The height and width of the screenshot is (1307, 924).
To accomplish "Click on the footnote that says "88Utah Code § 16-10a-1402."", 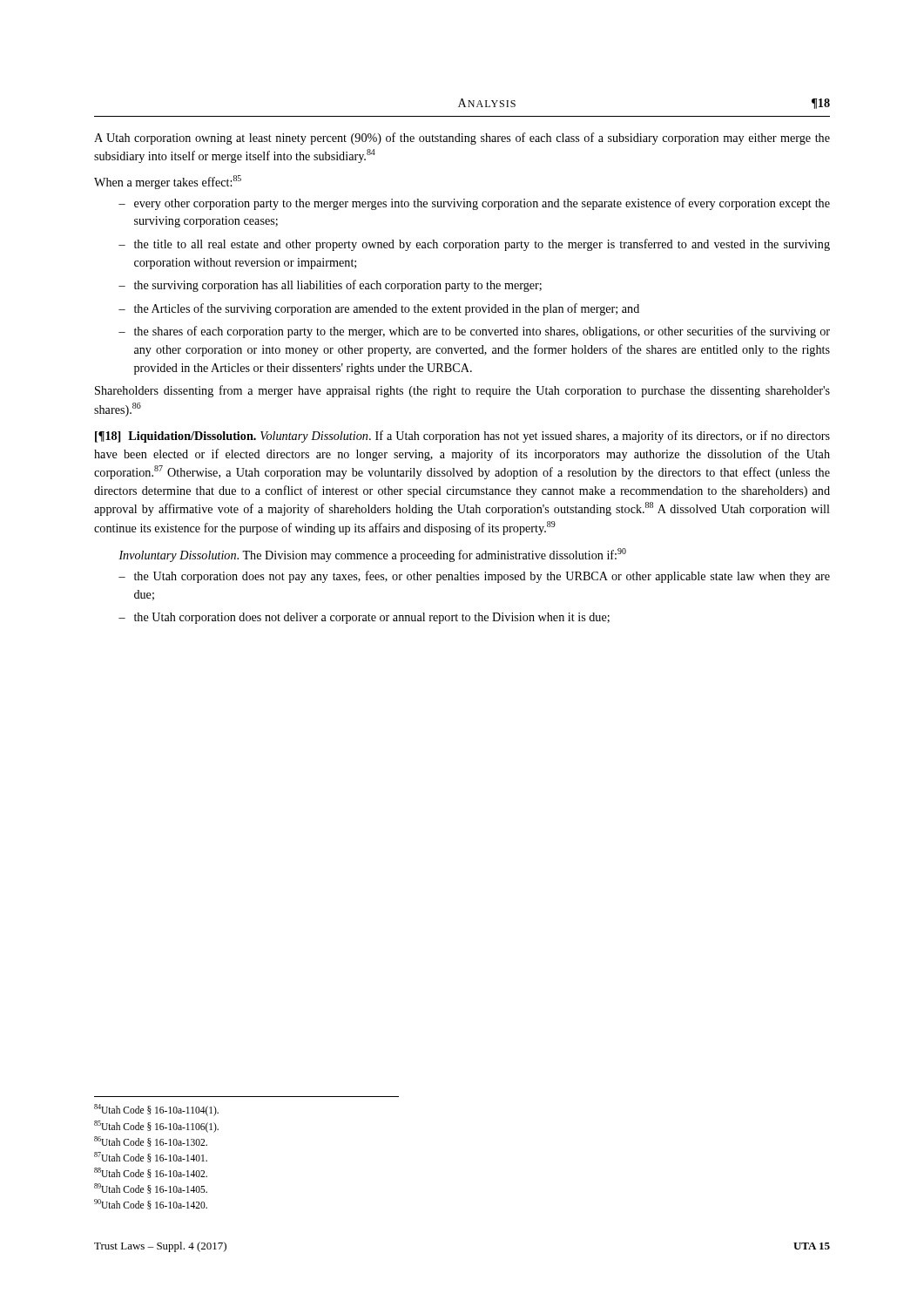I will [151, 1173].
